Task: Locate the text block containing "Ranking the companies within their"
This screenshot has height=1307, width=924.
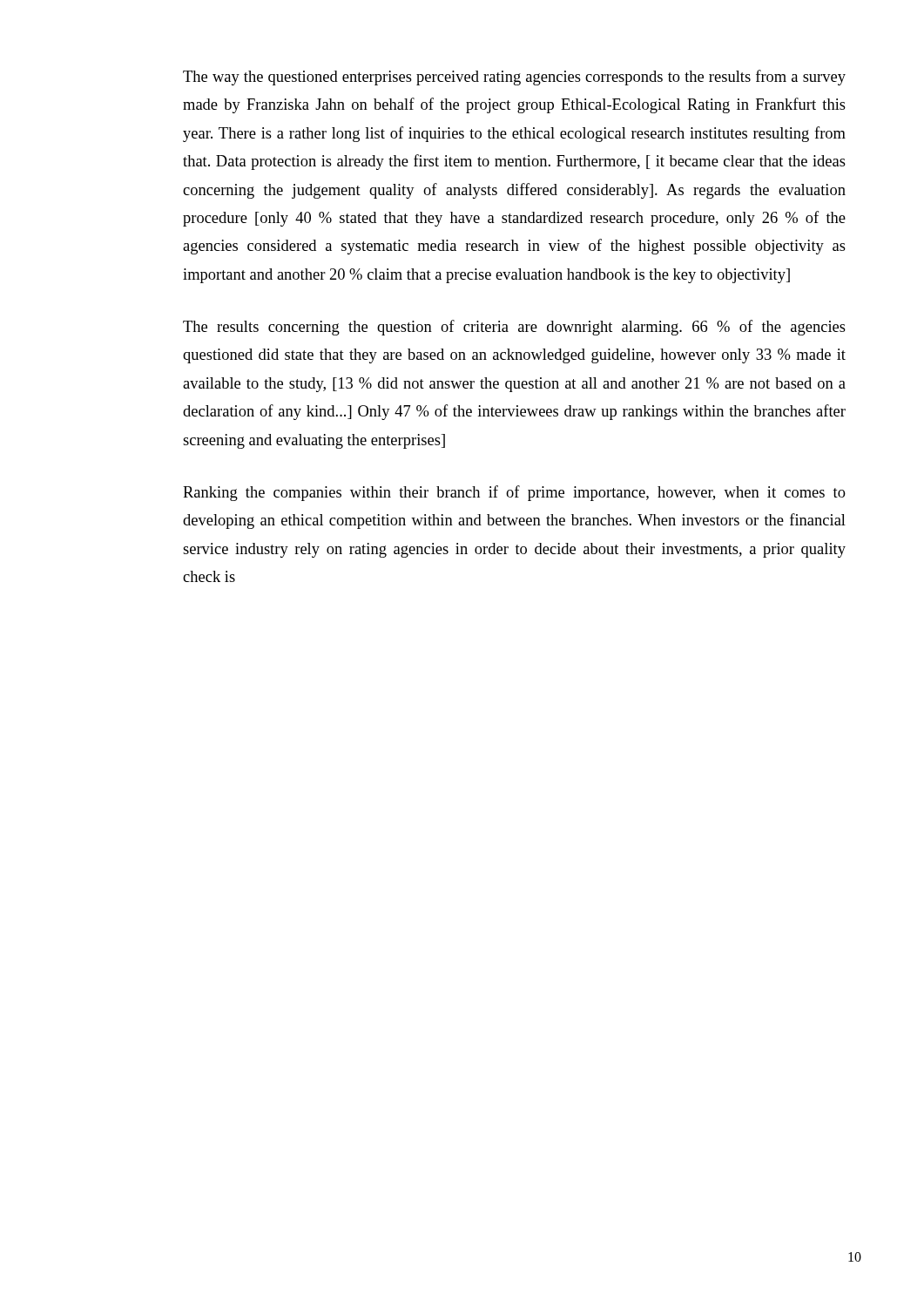Action: click(514, 534)
